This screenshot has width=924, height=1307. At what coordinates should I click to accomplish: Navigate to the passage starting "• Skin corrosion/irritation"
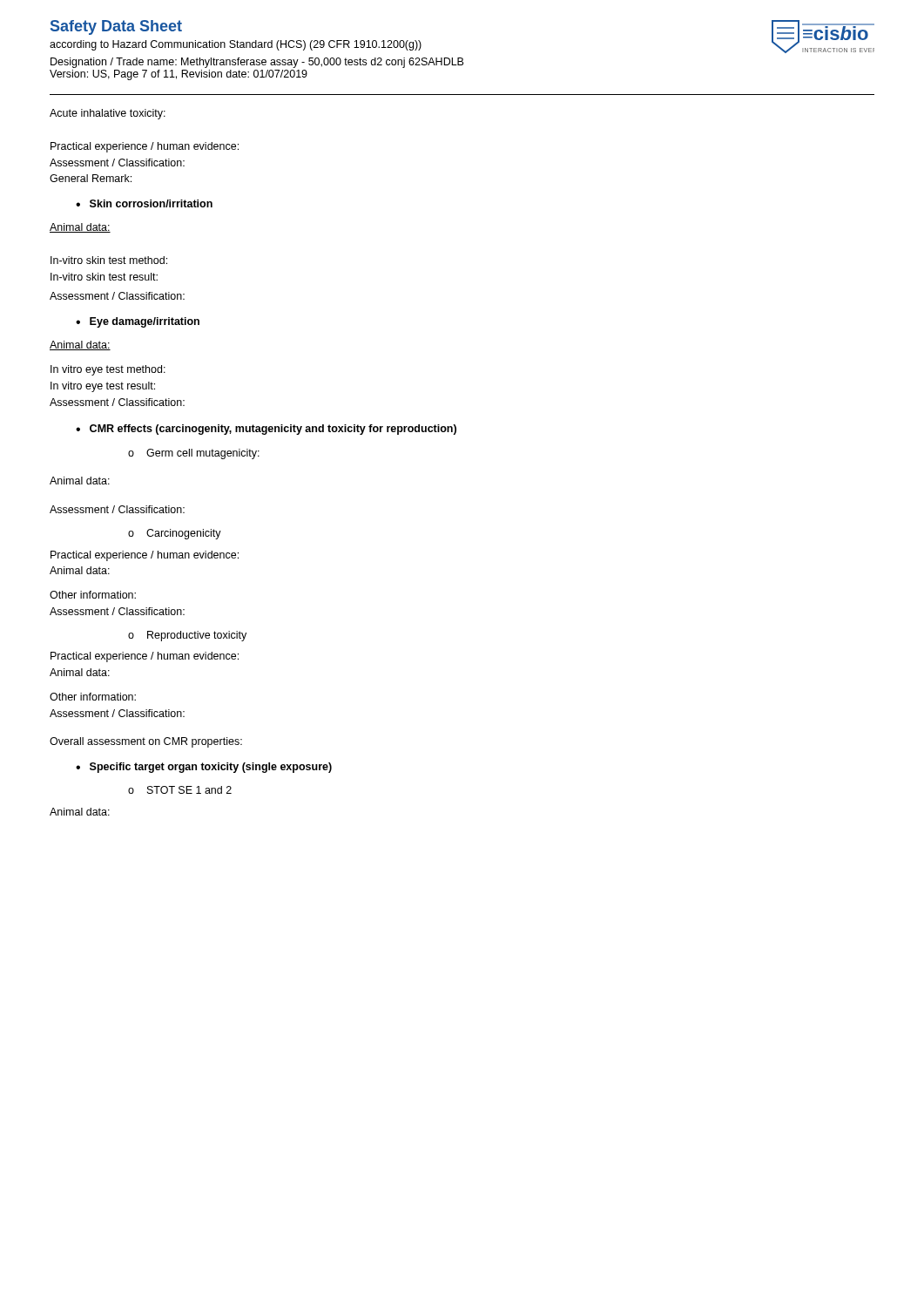coord(144,204)
